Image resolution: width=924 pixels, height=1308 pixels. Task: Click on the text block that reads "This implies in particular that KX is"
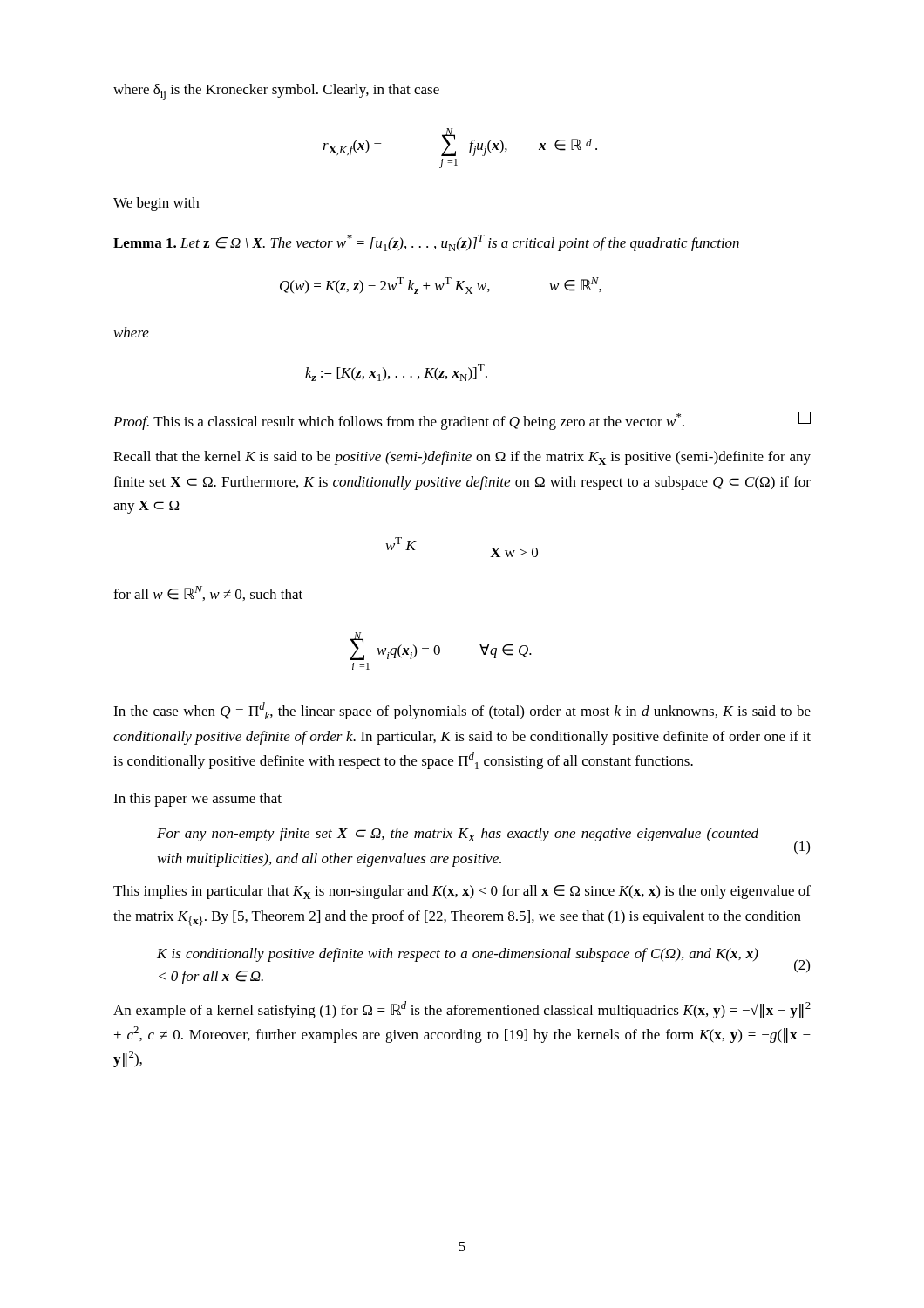462,905
